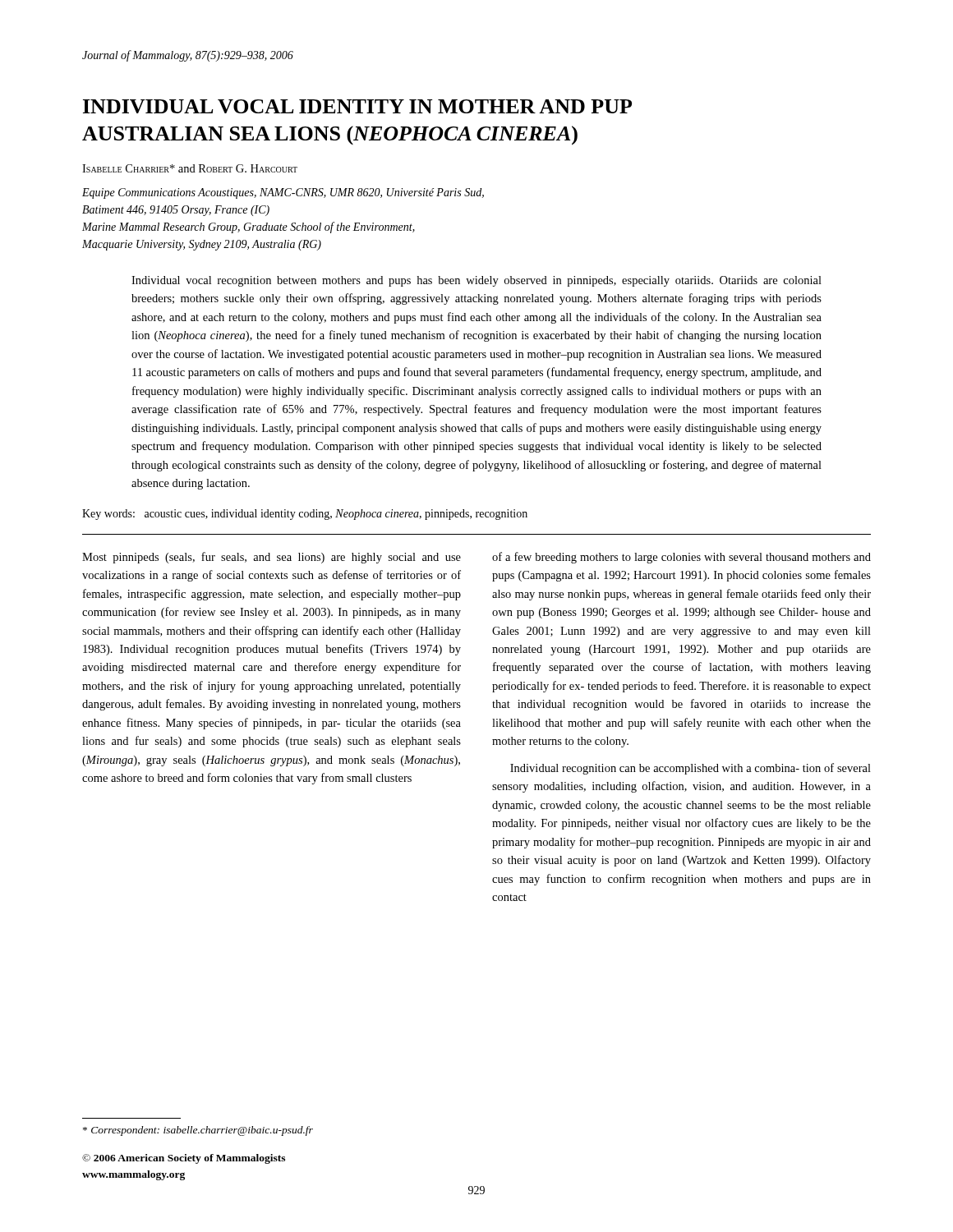Click on the text starting "Isabelle Charrier* and Robert G."
Viewport: 953px width, 1232px height.
(x=190, y=168)
